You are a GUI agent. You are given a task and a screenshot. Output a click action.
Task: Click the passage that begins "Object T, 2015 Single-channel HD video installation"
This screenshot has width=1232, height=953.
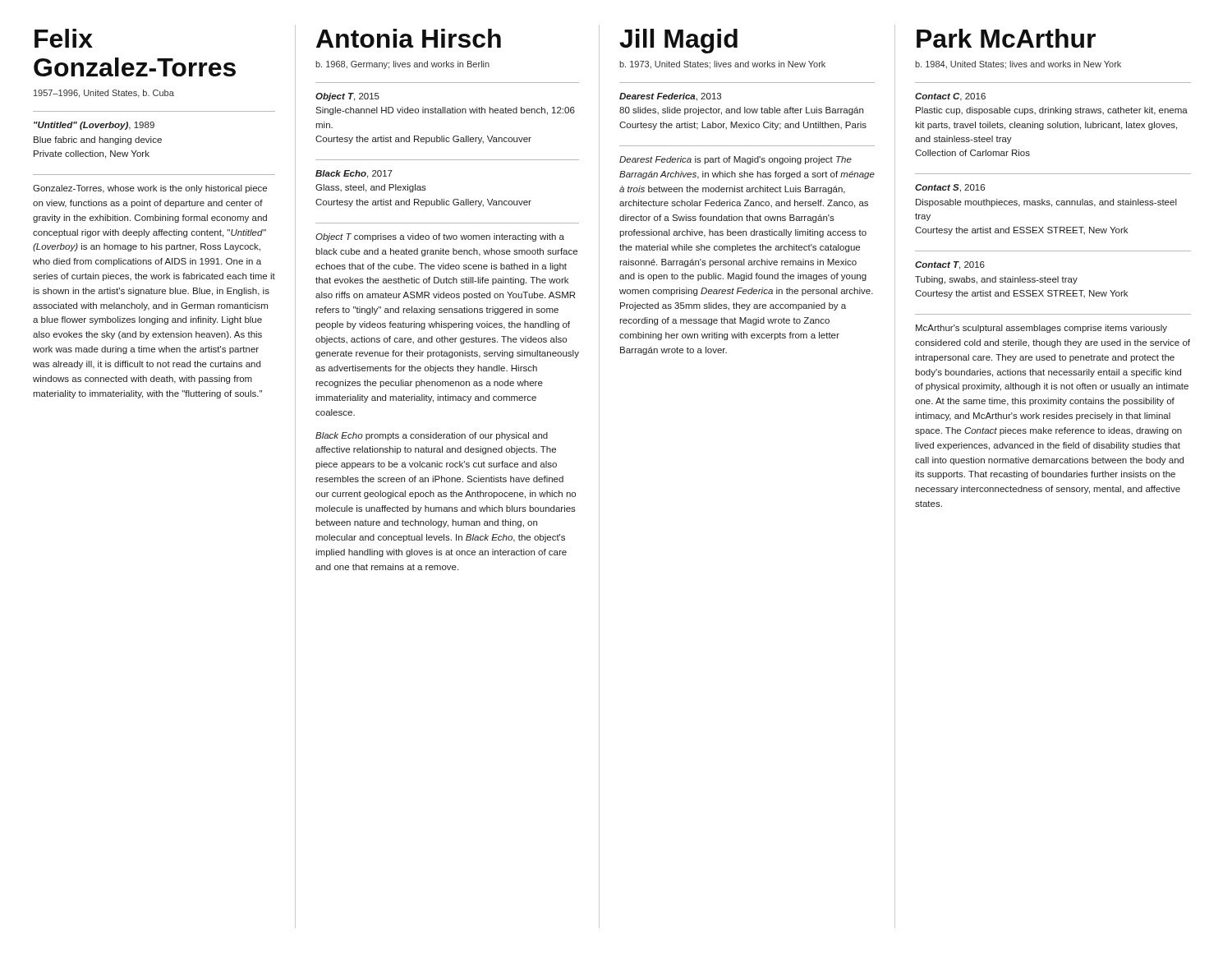[x=445, y=118]
